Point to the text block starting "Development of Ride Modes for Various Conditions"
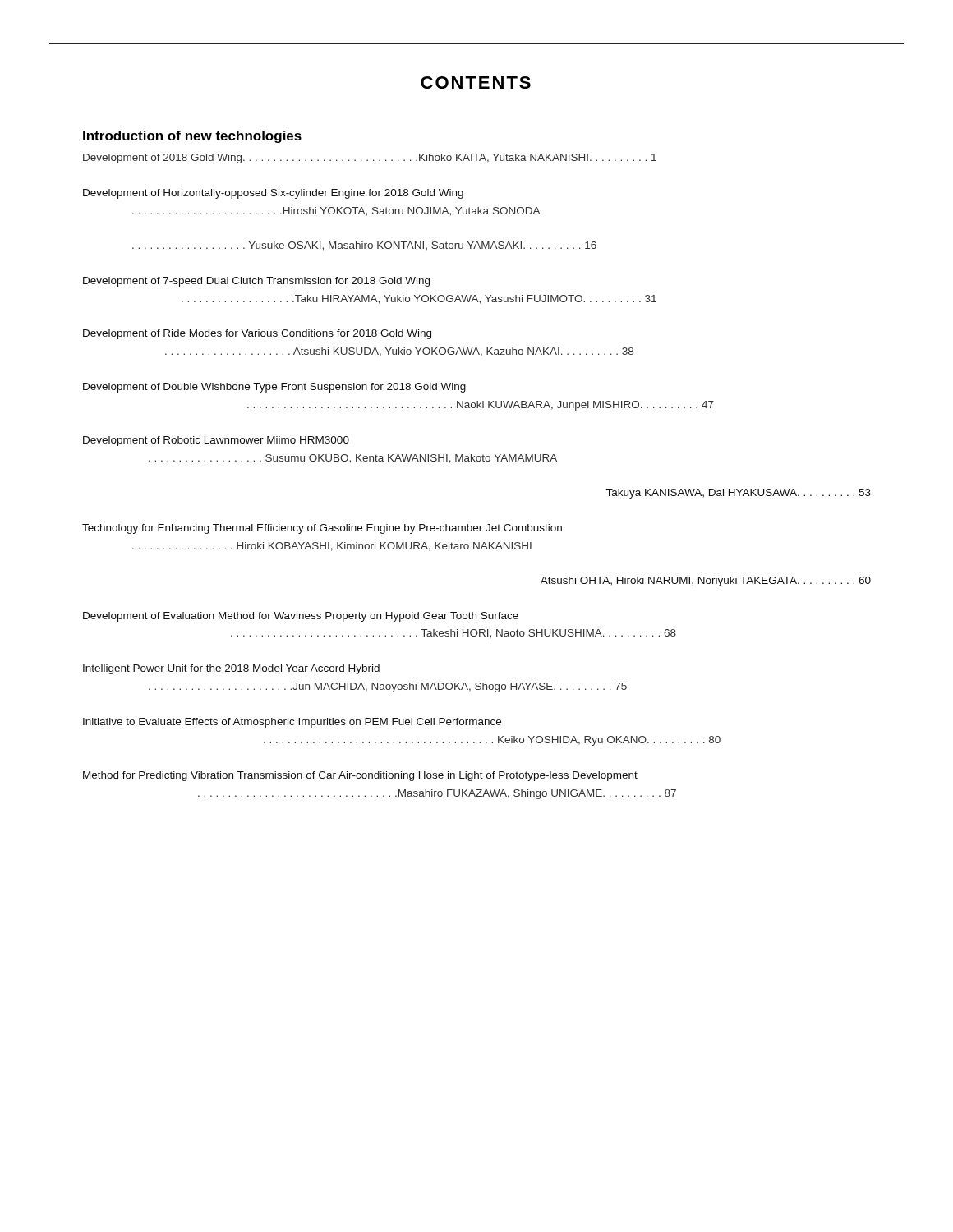Image resolution: width=953 pixels, height=1232 pixels. coord(476,343)
